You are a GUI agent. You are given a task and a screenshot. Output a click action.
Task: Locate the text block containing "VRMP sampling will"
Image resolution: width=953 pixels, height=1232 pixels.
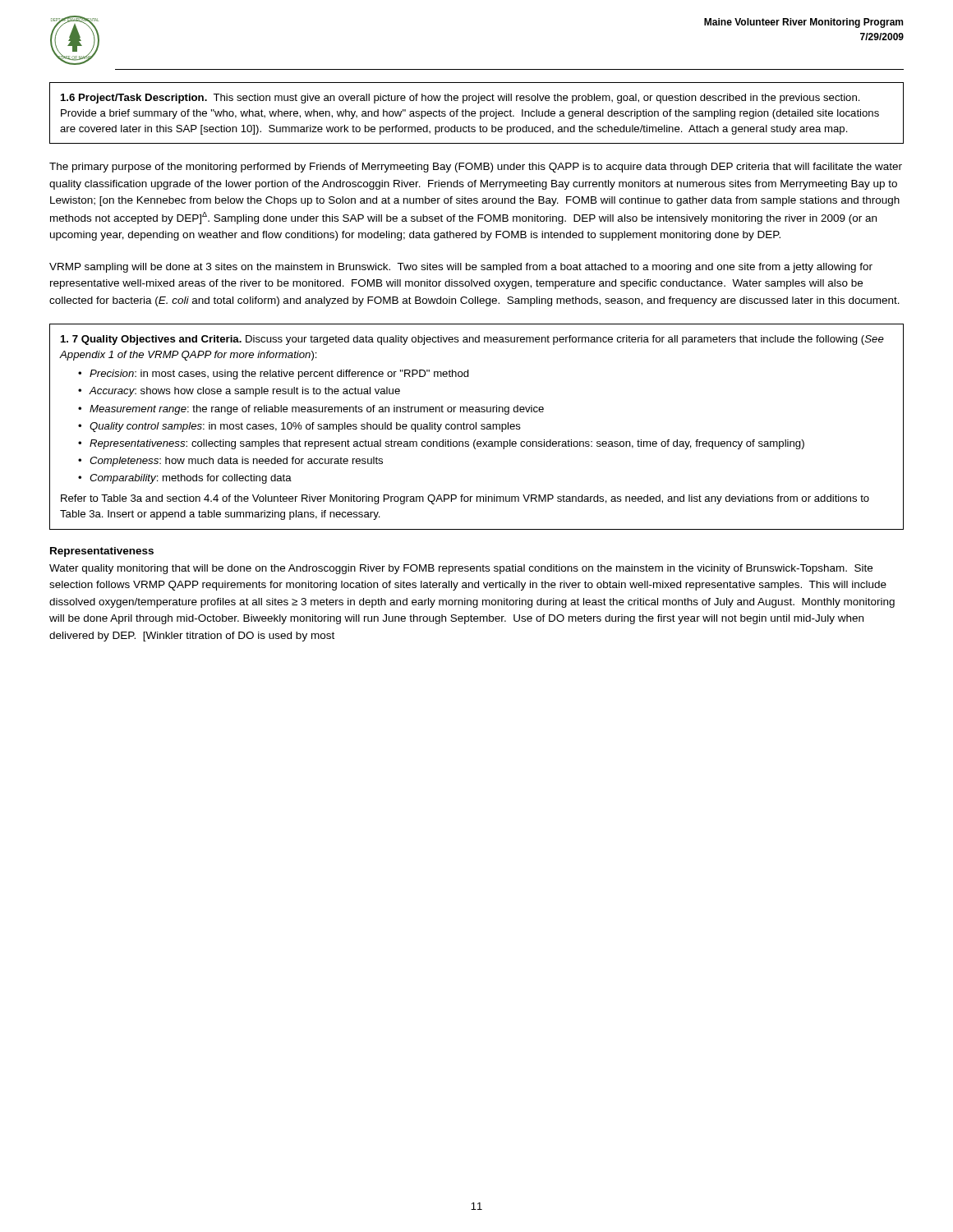pyautogui.click(x=476, y=284)
